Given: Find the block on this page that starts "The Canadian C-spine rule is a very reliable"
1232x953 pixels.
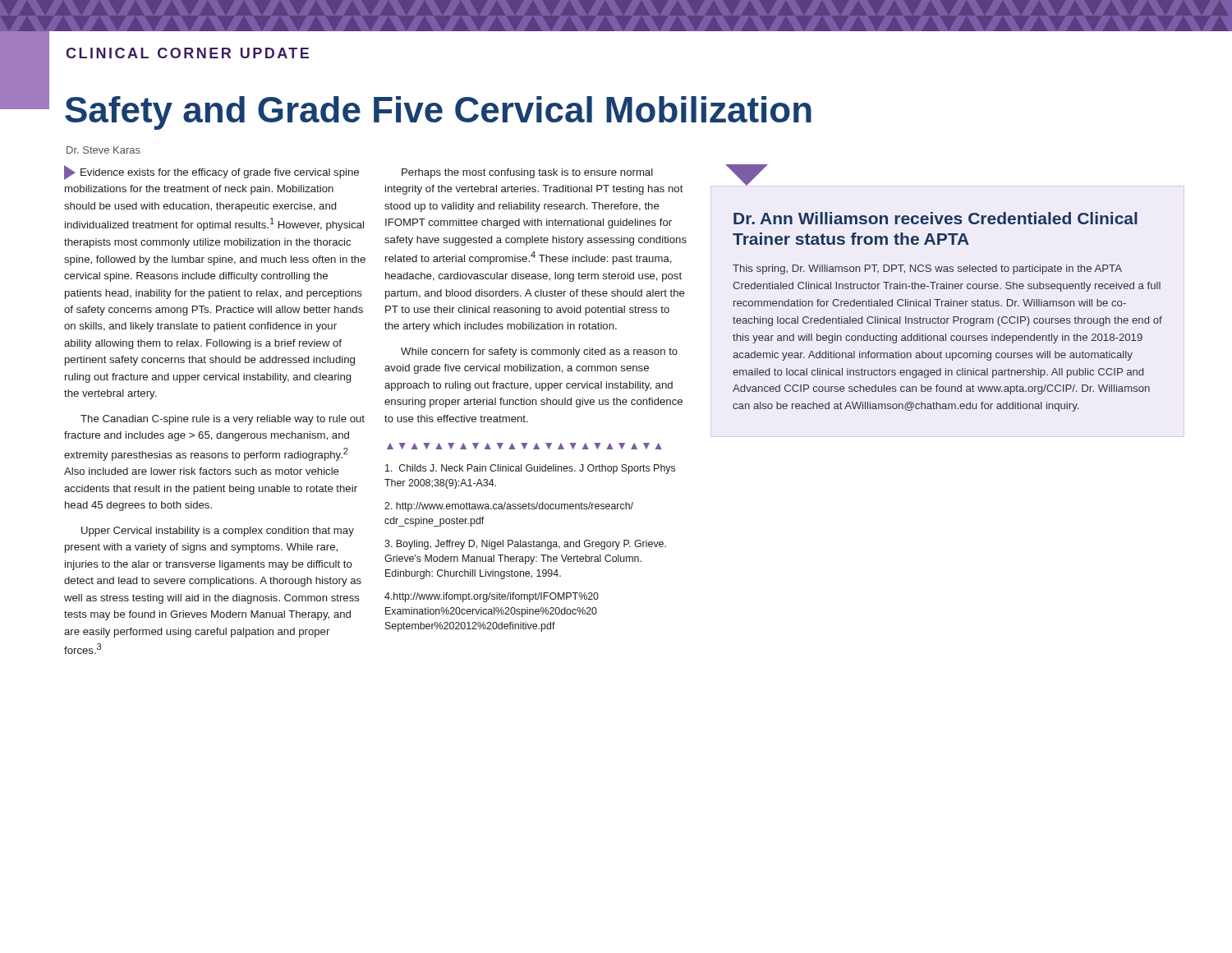Looking at the screenshot, I should pyautogui.click(x=214, y=462).
